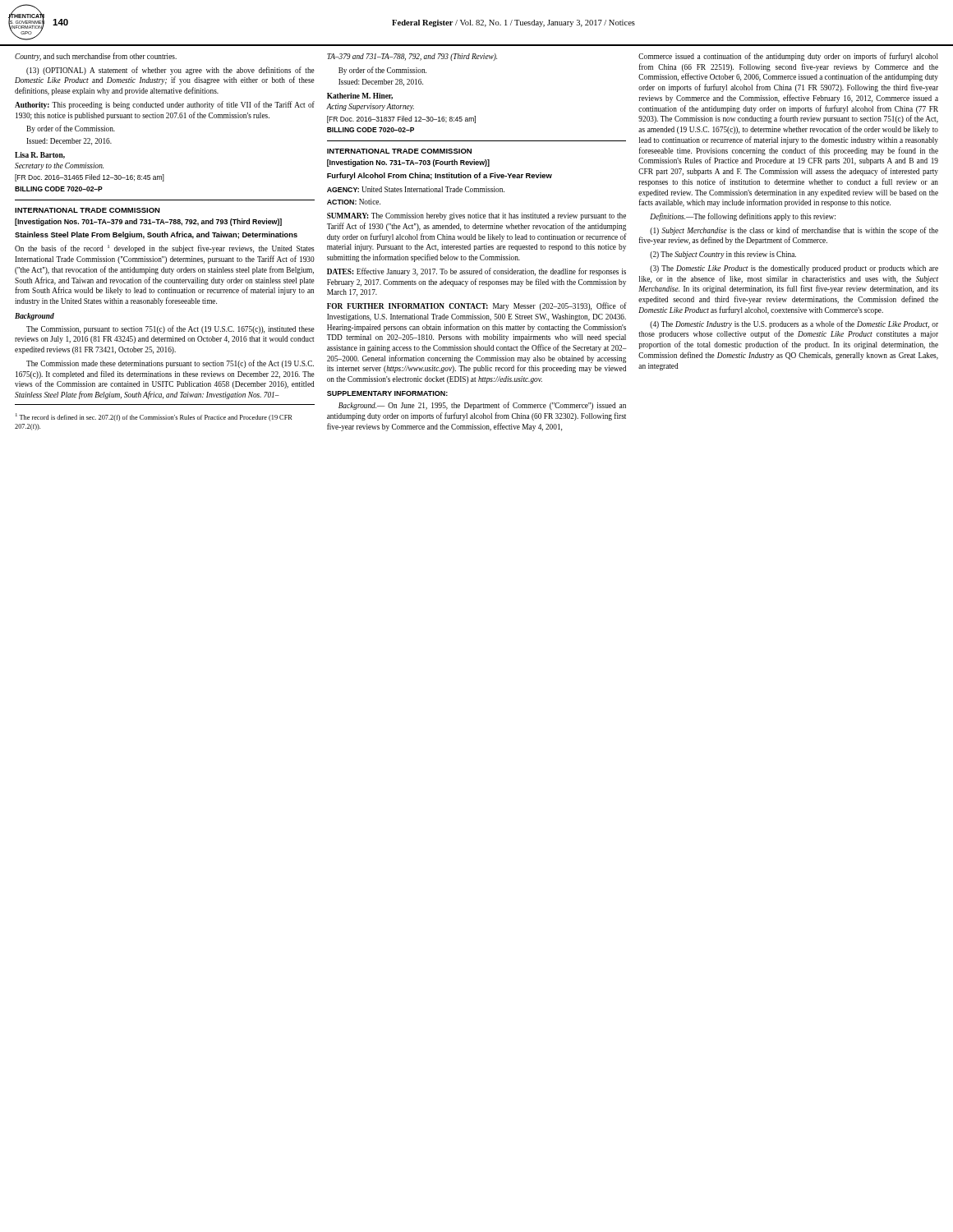Locate the region starting "AGENCY: United States International Trade Commission."
The image size is (953, 1232).
click(x=476, y=190)
